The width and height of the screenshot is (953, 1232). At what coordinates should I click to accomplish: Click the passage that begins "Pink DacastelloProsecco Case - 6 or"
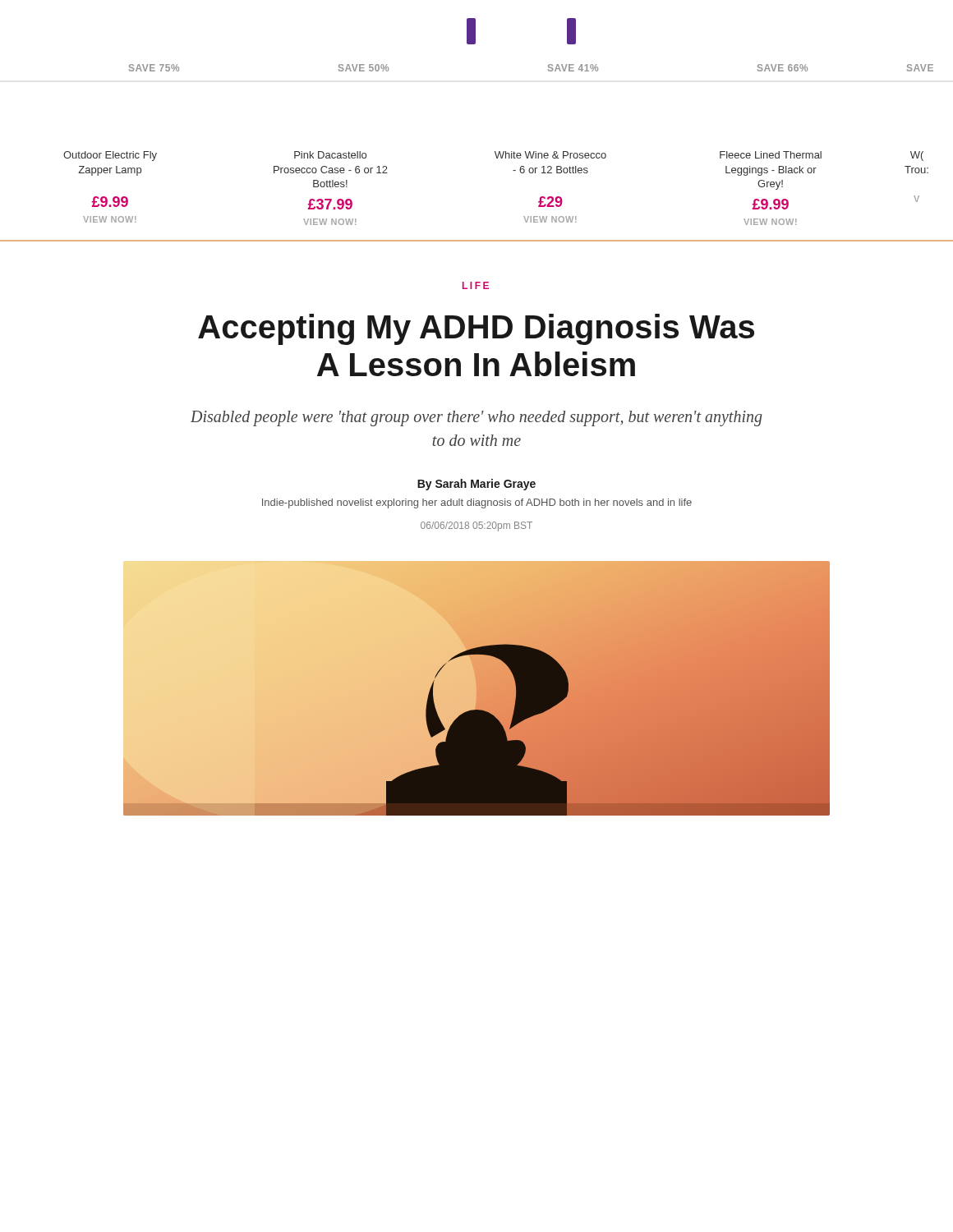(330, 187)
